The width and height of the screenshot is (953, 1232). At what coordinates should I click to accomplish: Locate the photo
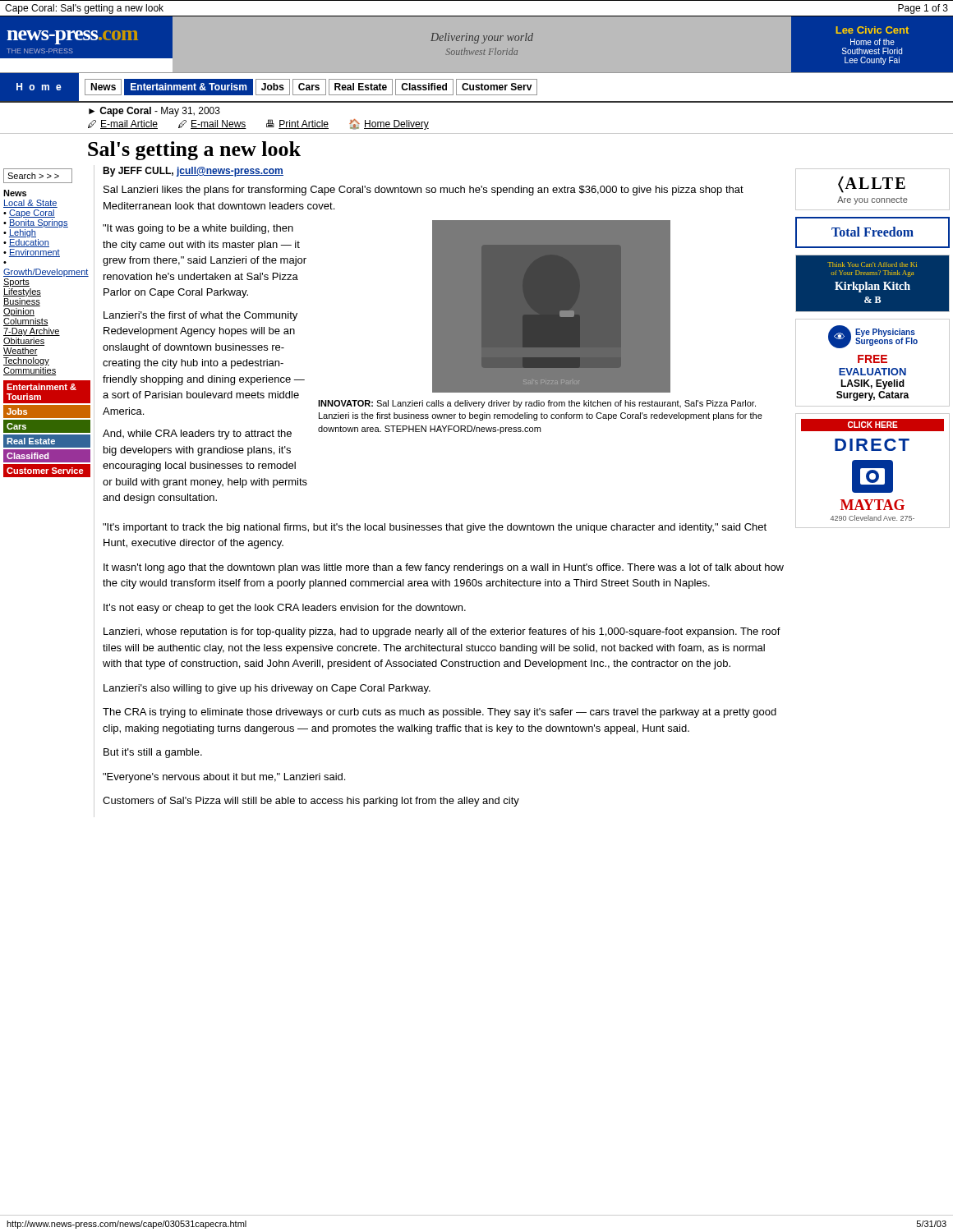[551, 306]
